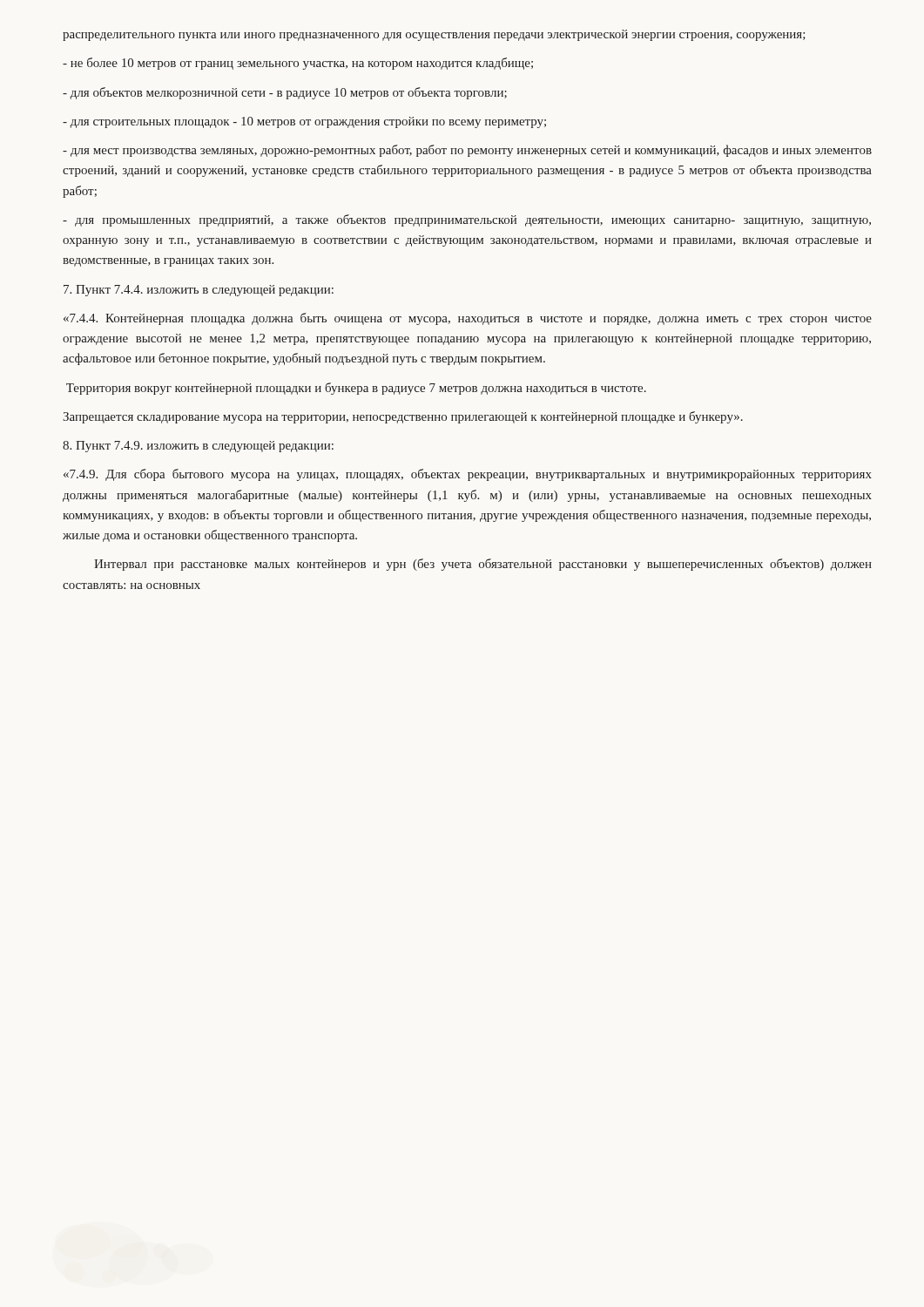Select the text starting "распределительного пункта или иного предназначенного"
924x1307 pixels.
(x=434, y=34)
